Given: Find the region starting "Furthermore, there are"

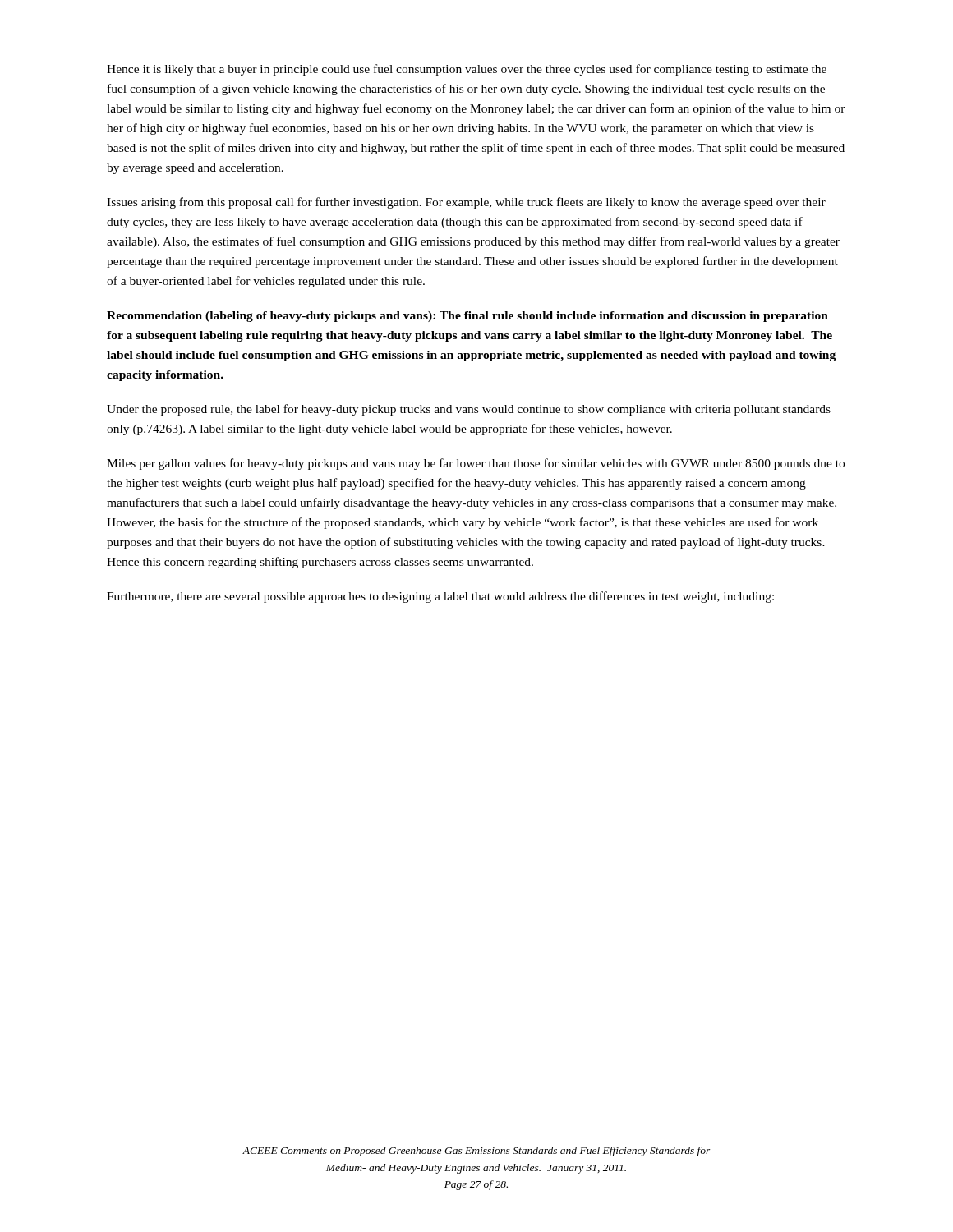Looking at the screenshot, I should pyautogui.click(x=441, y=596).
